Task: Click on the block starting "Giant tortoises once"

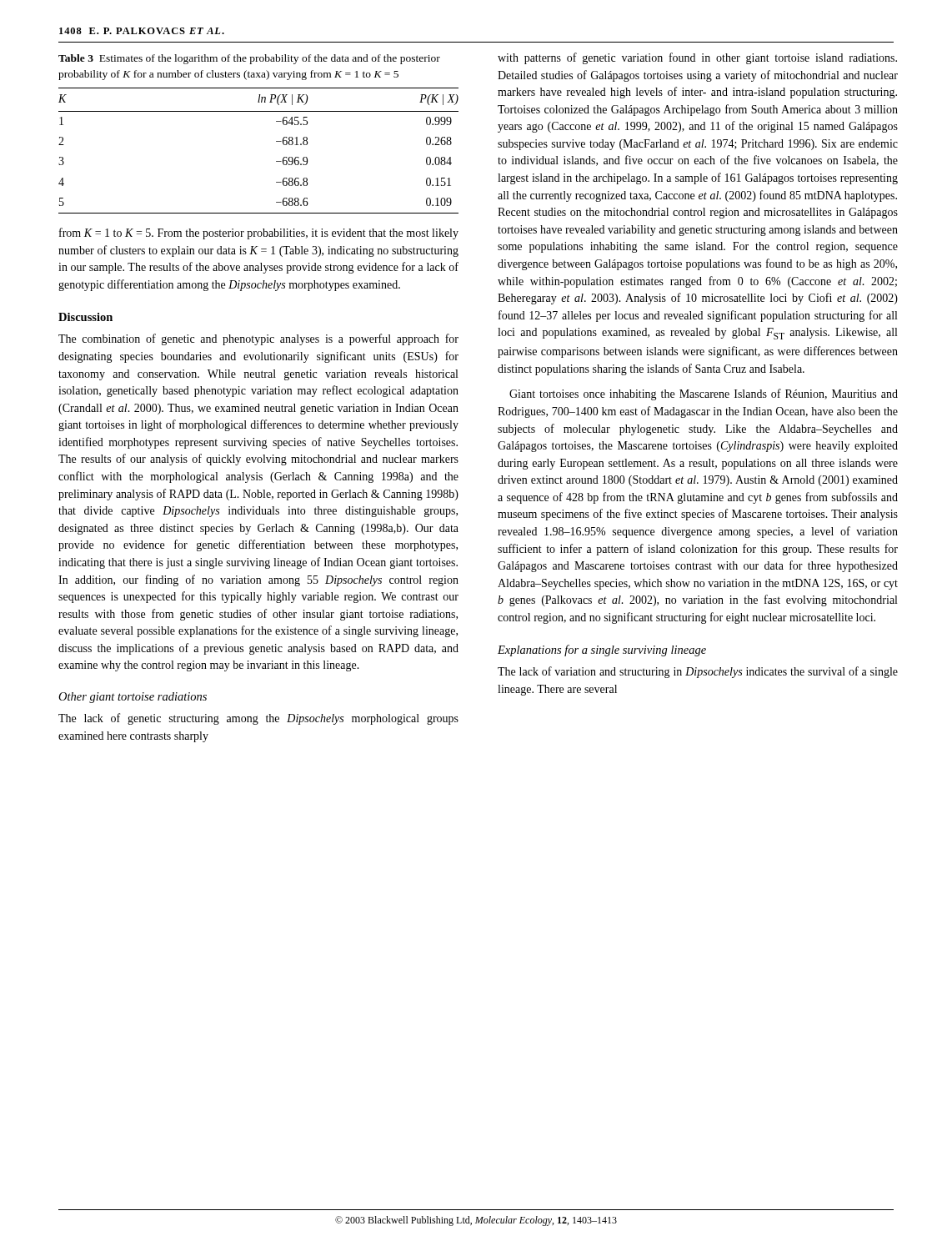Action: (698, 506)
